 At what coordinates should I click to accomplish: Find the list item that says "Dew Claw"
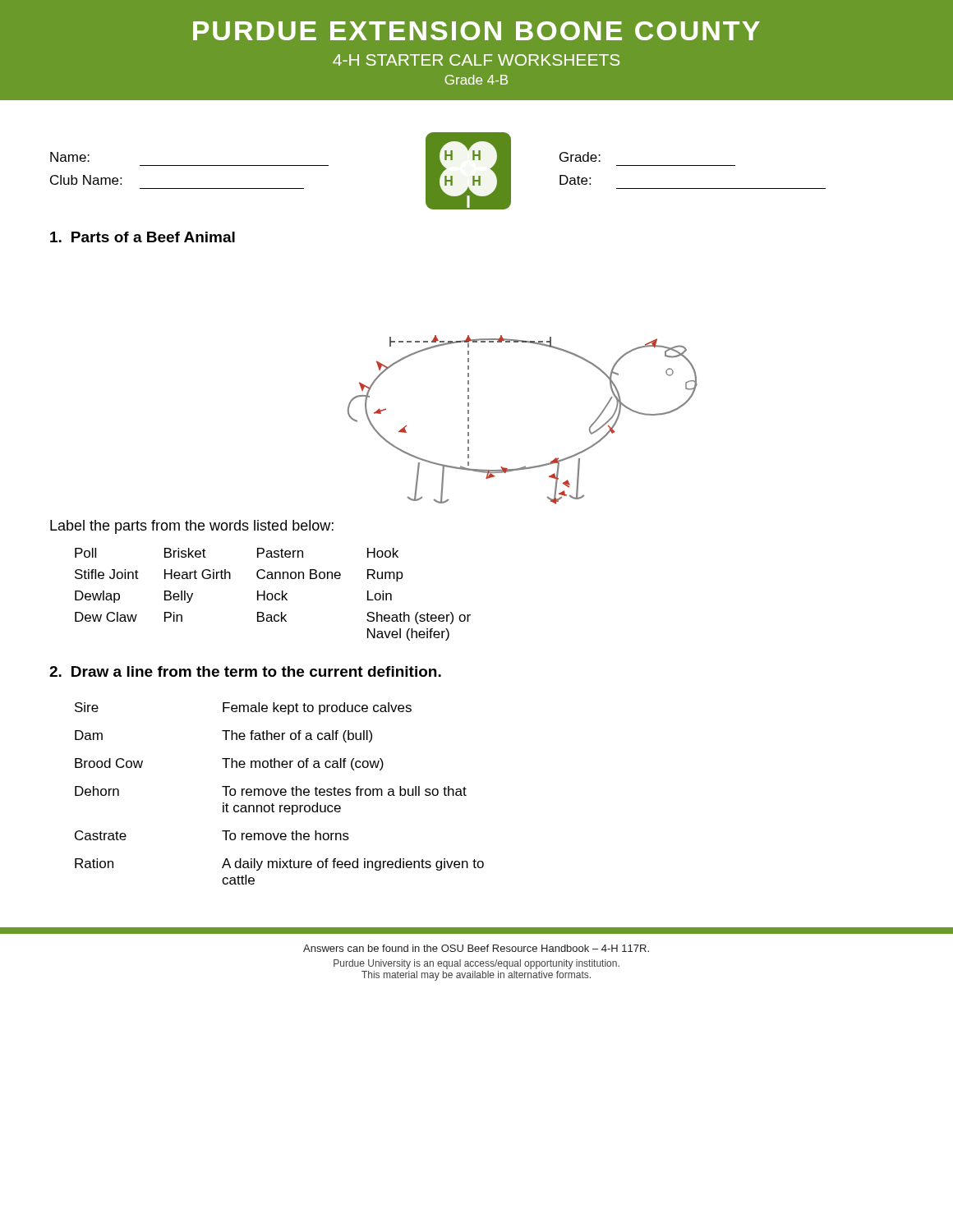coord(105,617)
